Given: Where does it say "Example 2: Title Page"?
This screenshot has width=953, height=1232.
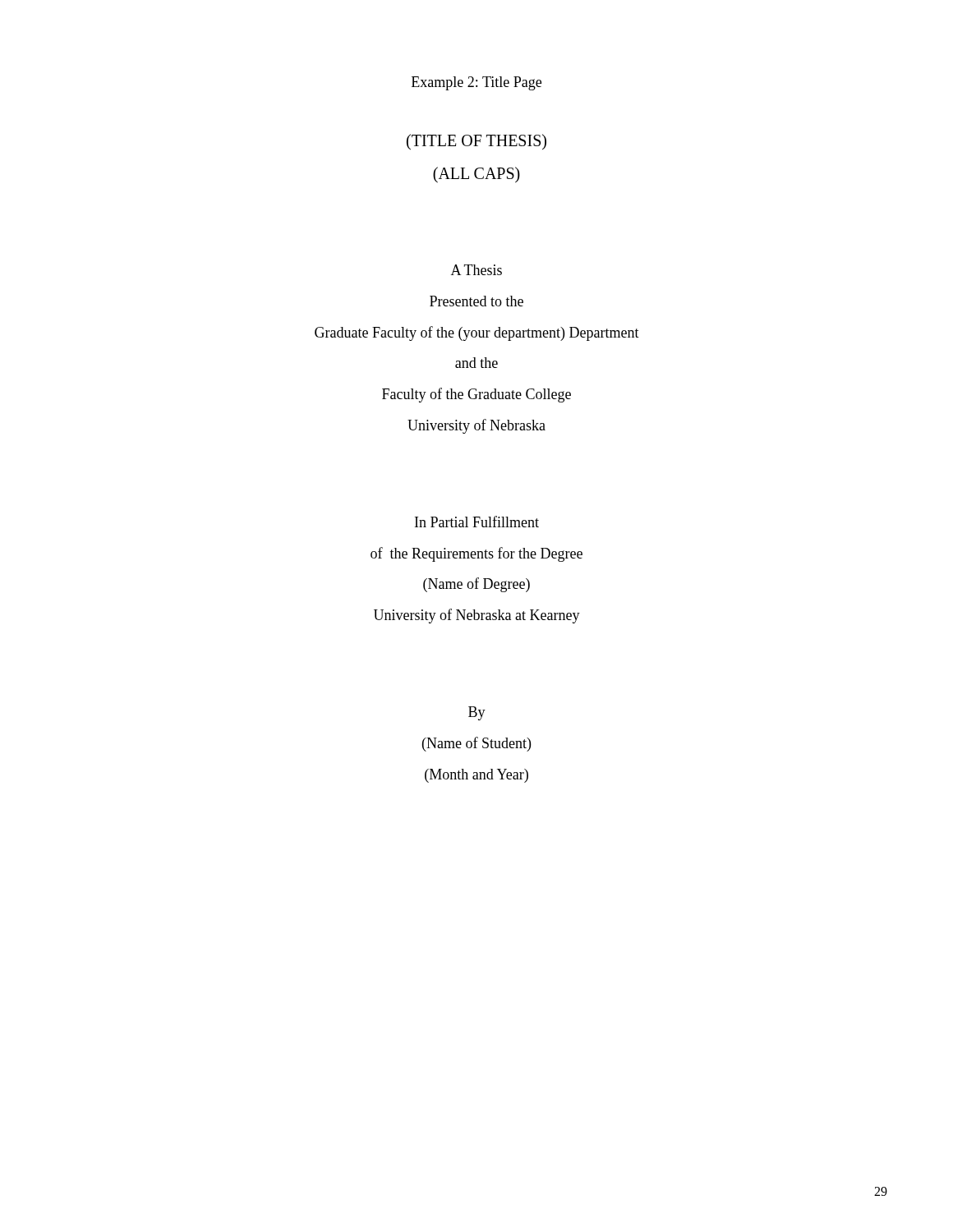Looking at the screenshot, I should [x=476, y=82].
